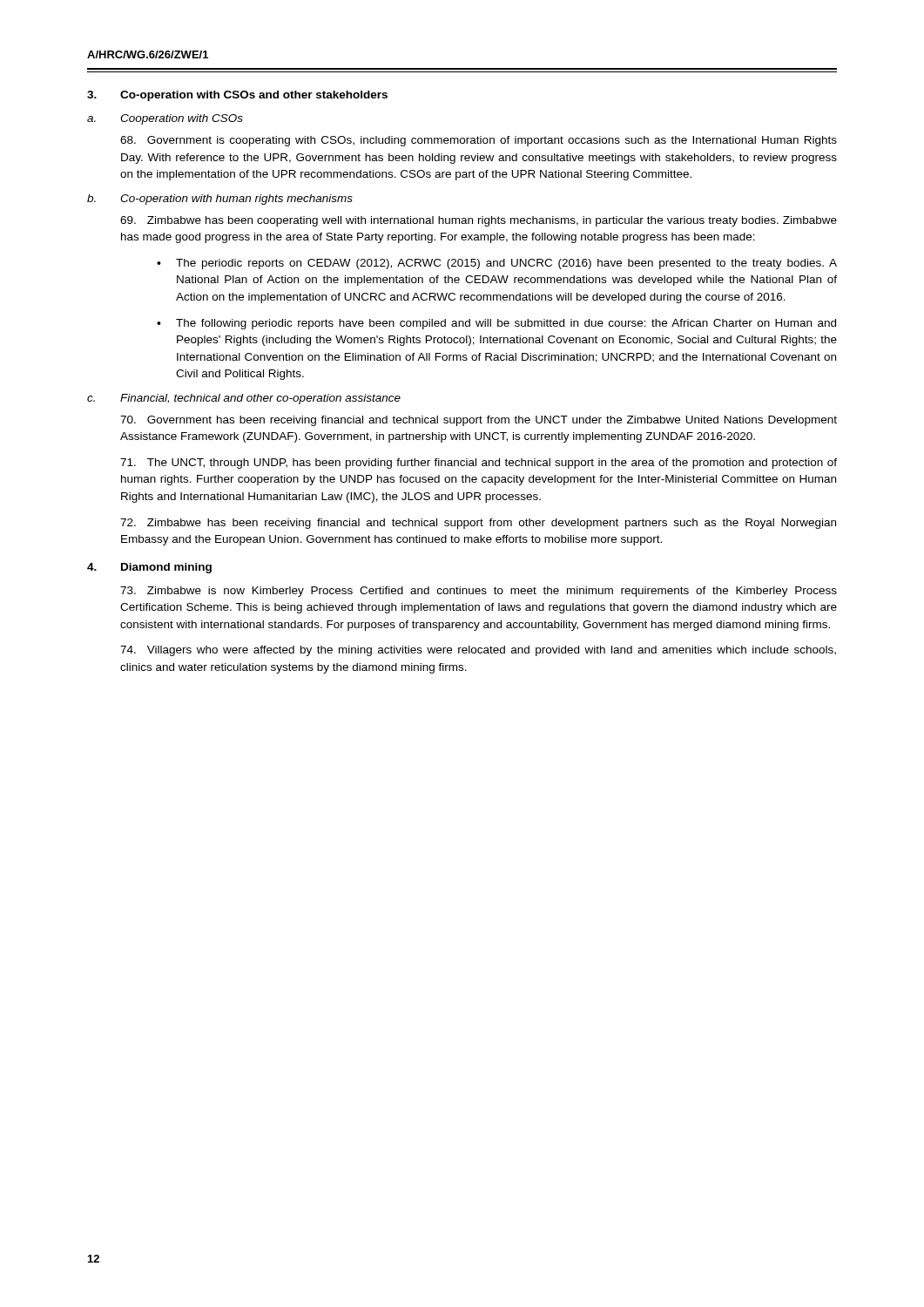Point to the block beginning "The UNCT, through UNDP, has"
924x1307 pixels.
479,479
